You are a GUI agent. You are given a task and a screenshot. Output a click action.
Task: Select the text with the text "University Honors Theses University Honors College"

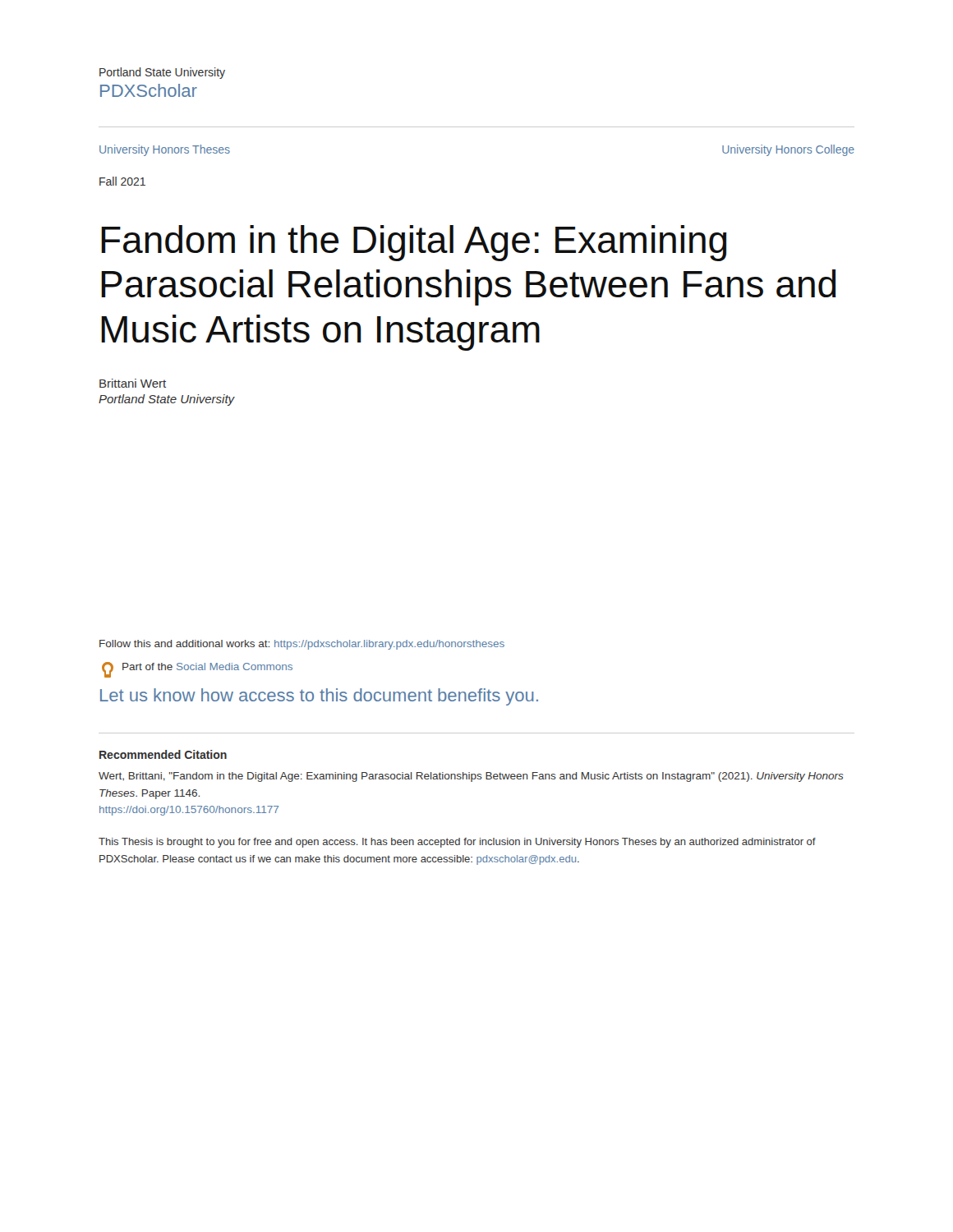(x=162, y=150)
